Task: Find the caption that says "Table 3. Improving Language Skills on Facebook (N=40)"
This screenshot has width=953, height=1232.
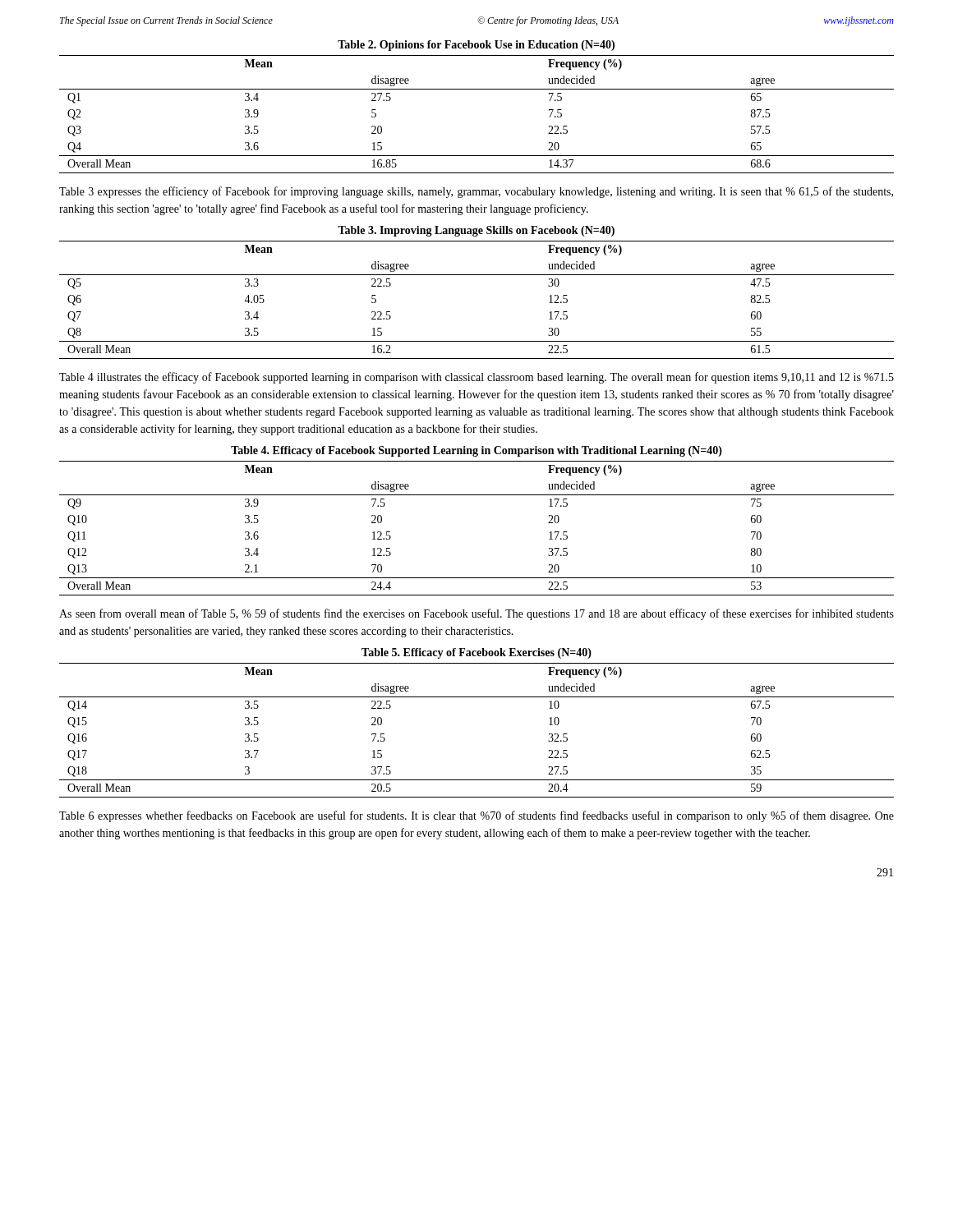Action: click(476, 230)
